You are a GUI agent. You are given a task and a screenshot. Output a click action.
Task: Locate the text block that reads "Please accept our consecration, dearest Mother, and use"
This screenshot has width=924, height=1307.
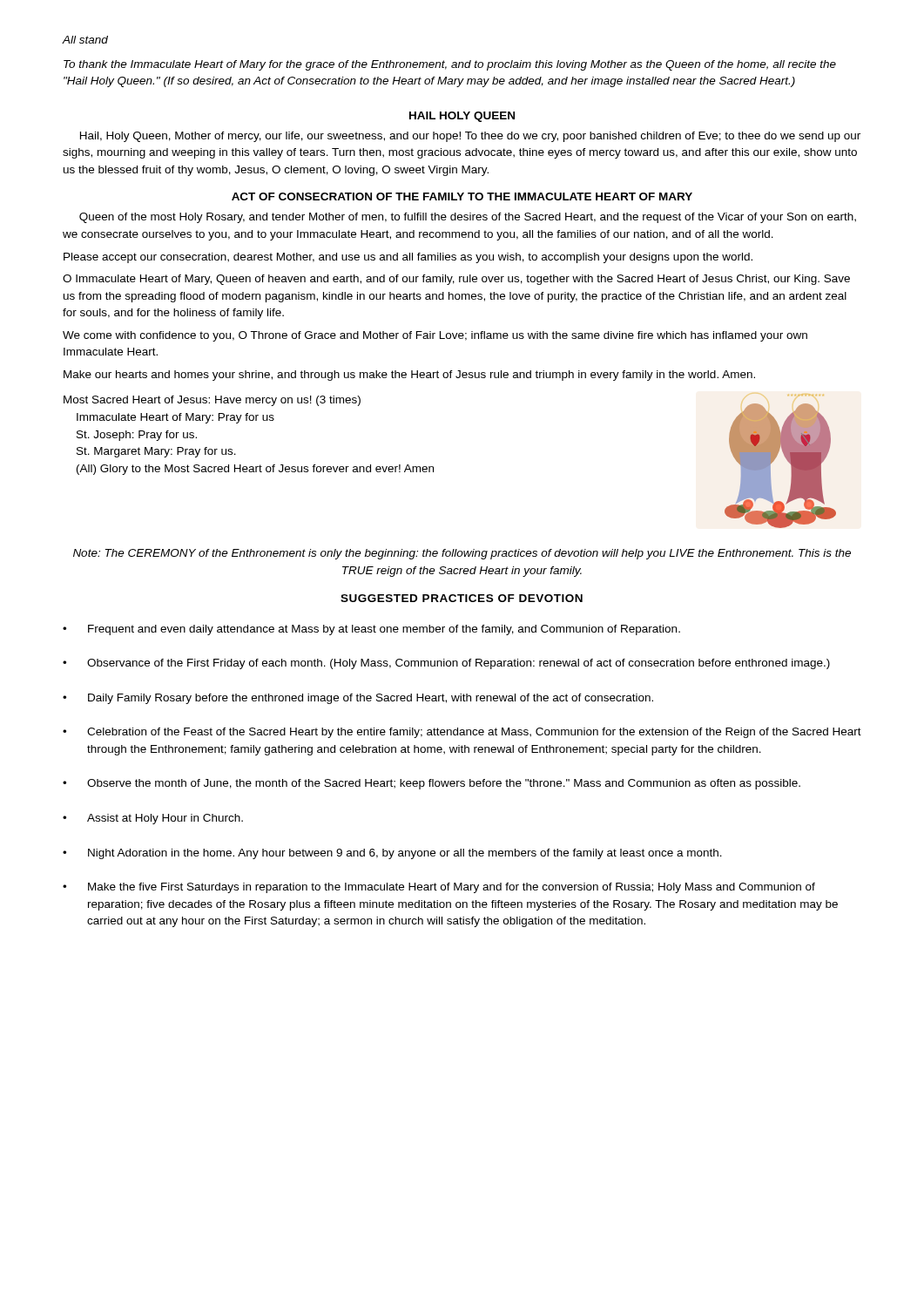[408, 256]
